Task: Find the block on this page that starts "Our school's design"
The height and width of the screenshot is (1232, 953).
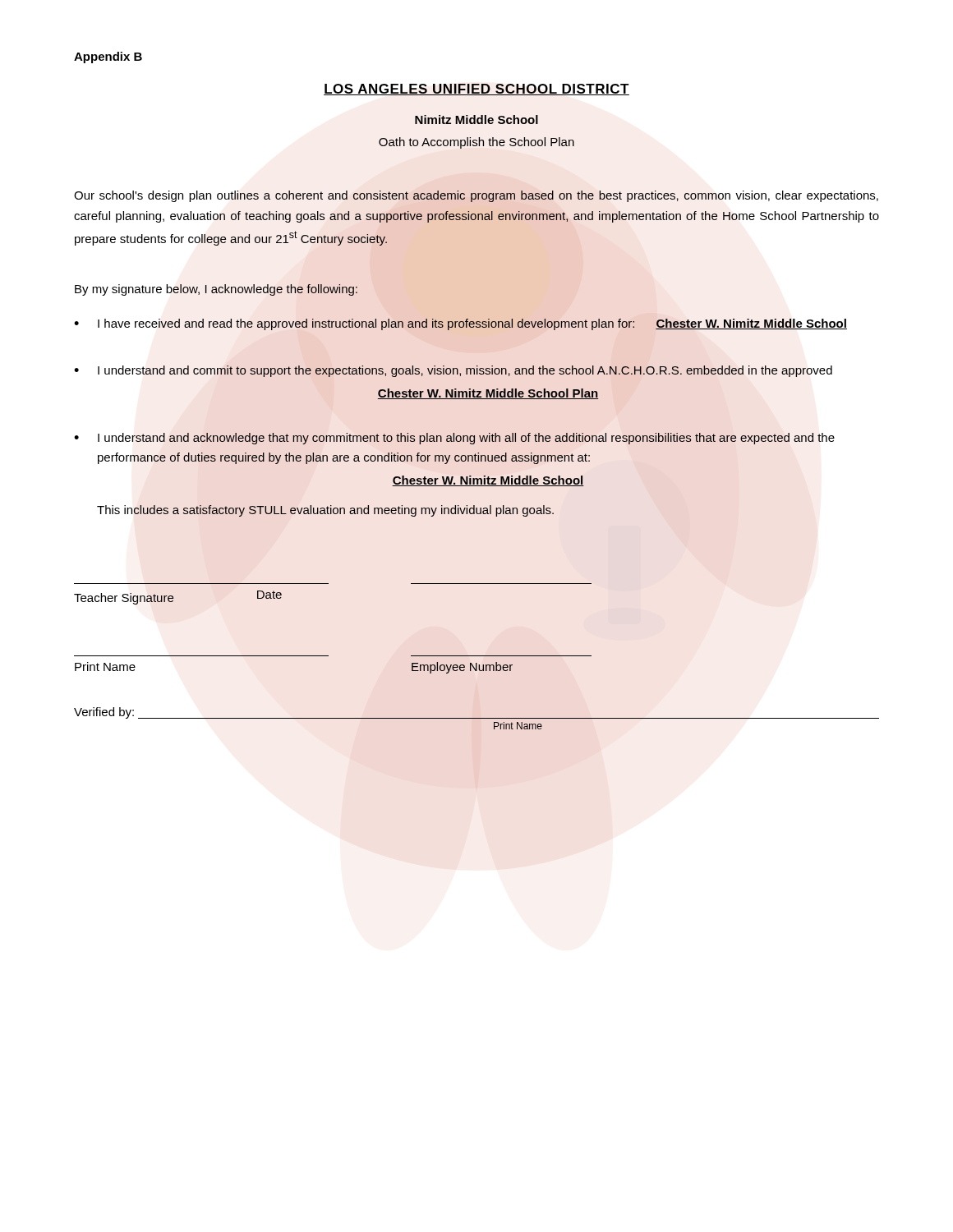Action: 476,217
